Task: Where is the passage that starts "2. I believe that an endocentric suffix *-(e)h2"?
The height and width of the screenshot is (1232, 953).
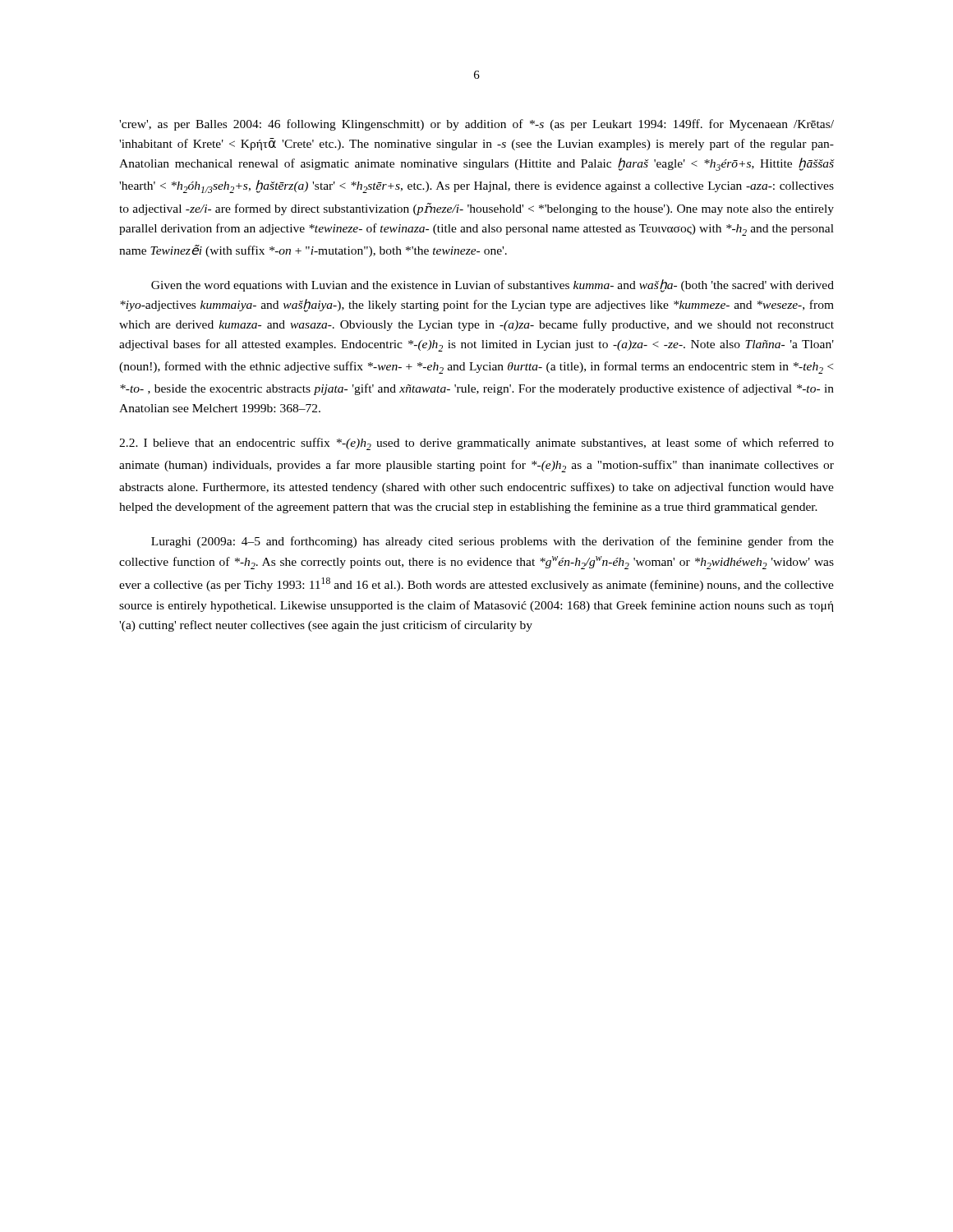Action: coord(476,474)
